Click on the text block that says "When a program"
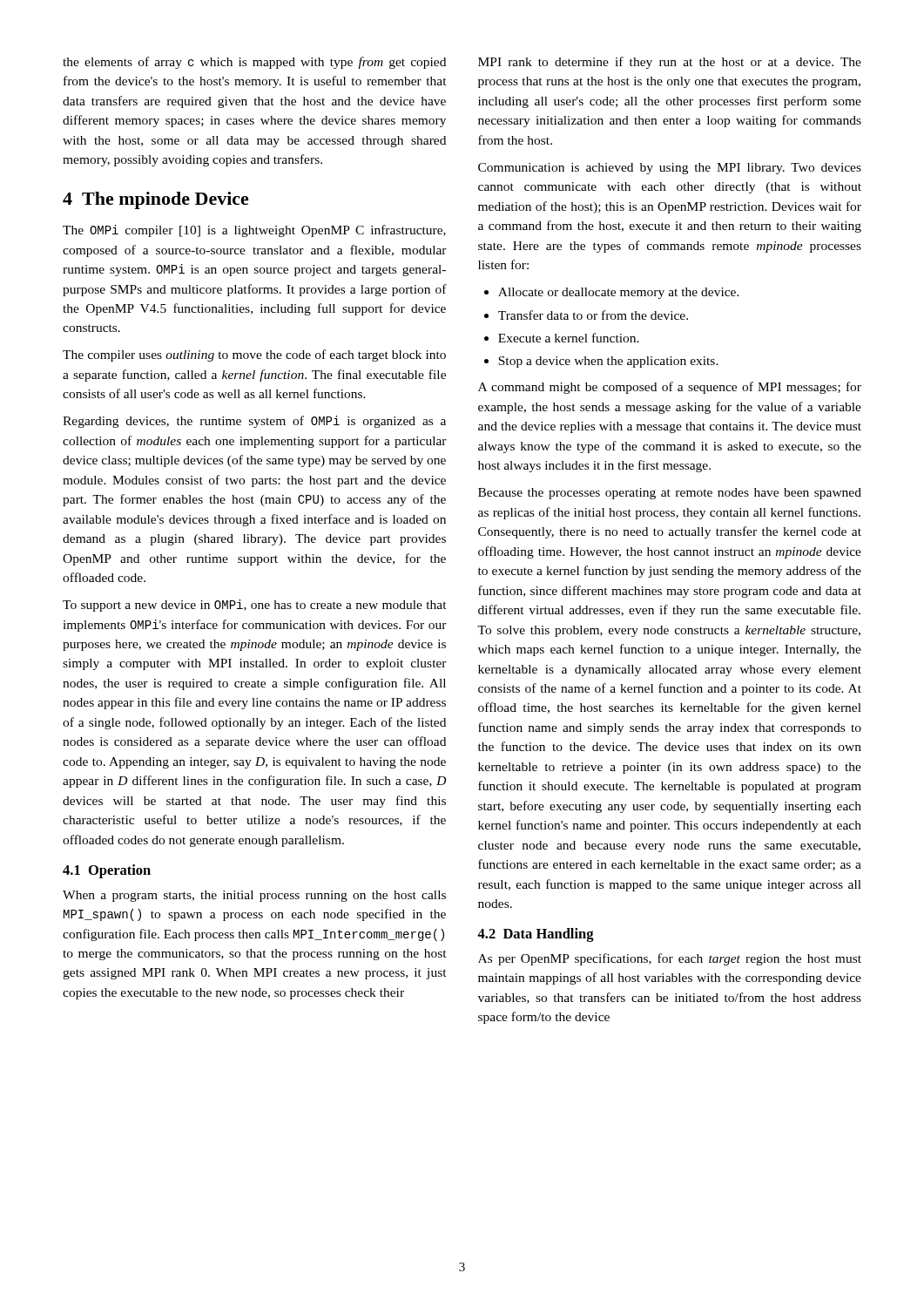Image resolution: width=924 pixels, height=1307 pixels. pos(255,944)
